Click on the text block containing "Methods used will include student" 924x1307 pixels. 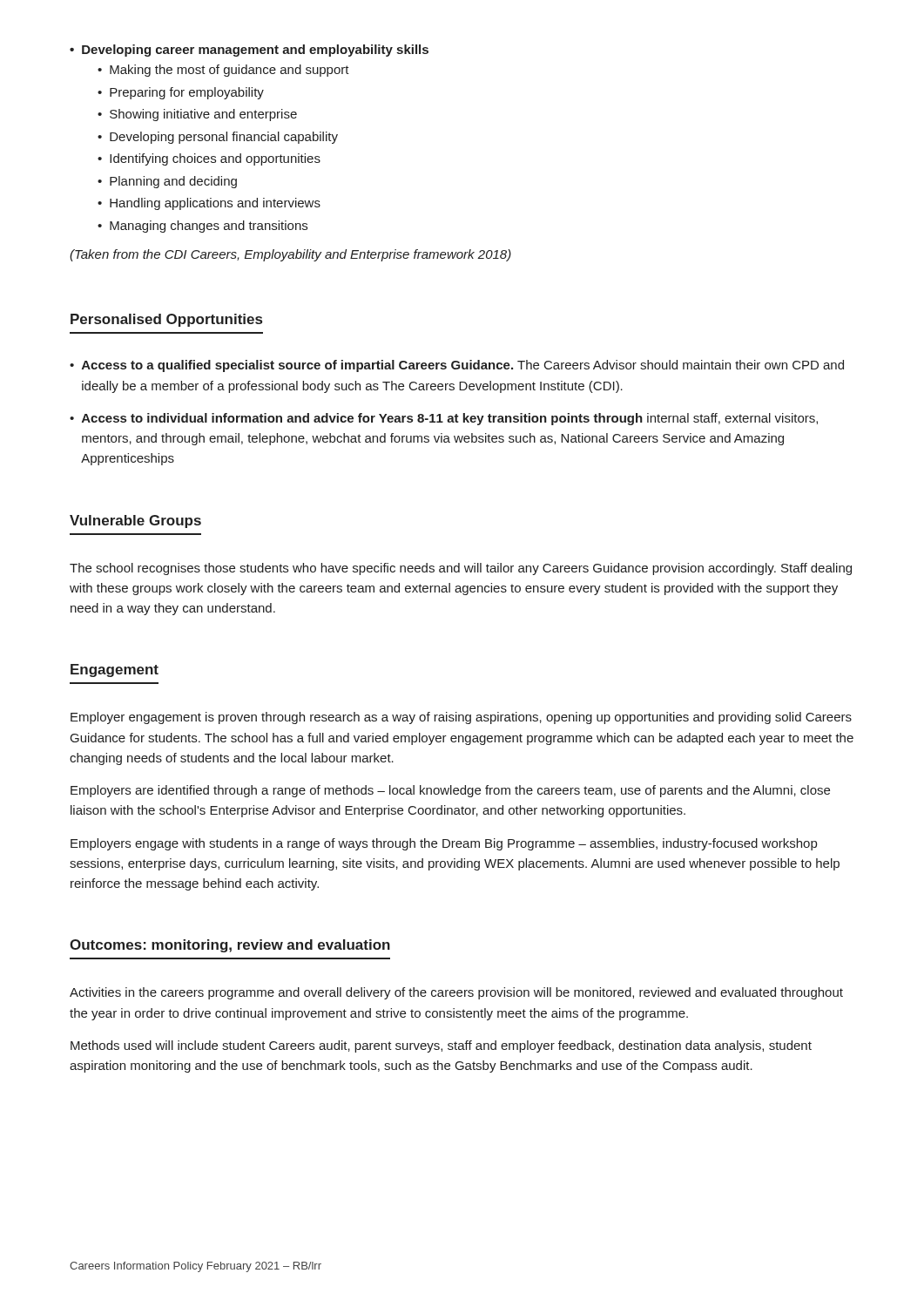[441, 1055]
